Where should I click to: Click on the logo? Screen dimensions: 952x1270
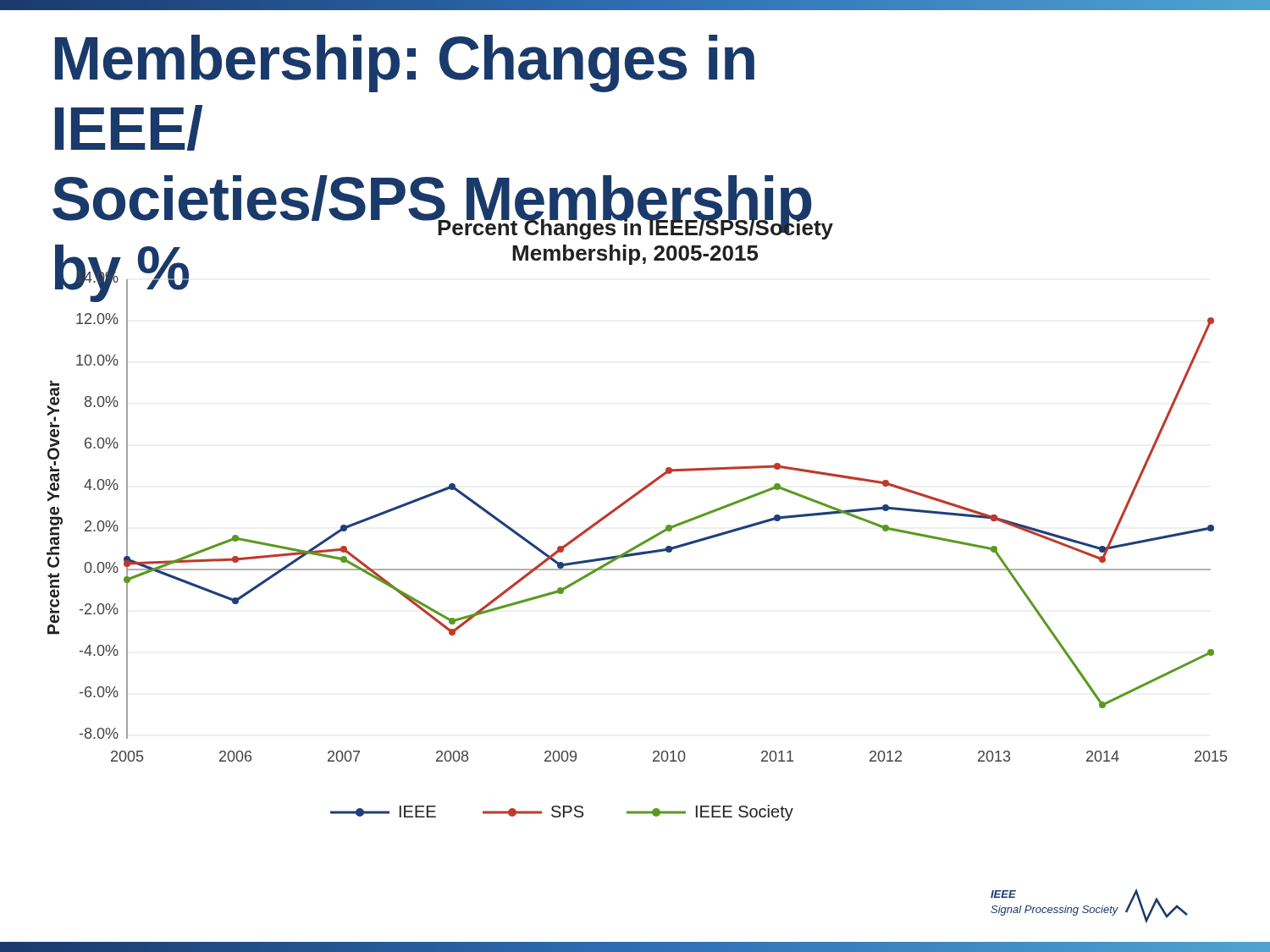(x=1092, y=904)
